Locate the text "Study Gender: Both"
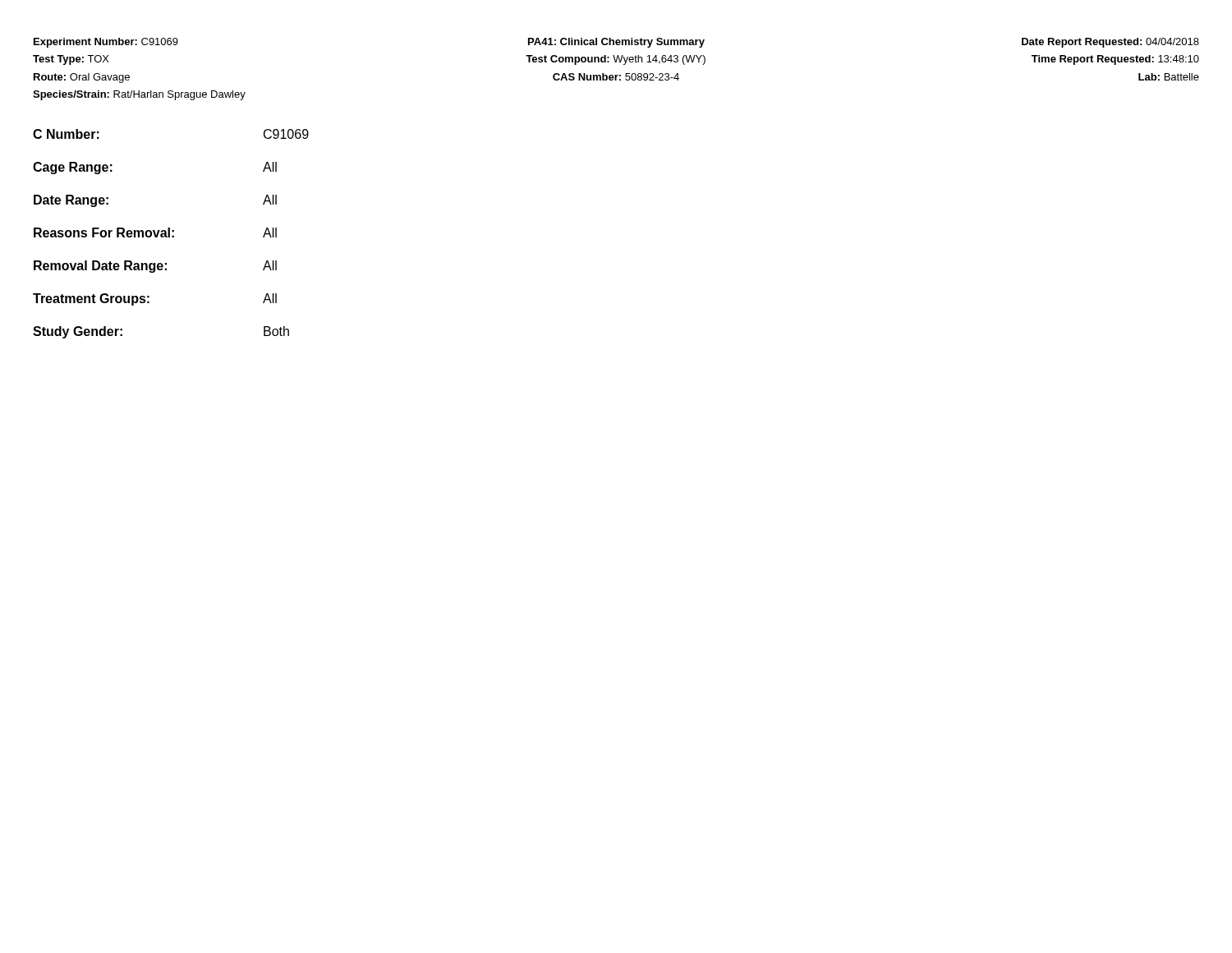This screenshot has height=953, width=1232. tap(78, 332)
